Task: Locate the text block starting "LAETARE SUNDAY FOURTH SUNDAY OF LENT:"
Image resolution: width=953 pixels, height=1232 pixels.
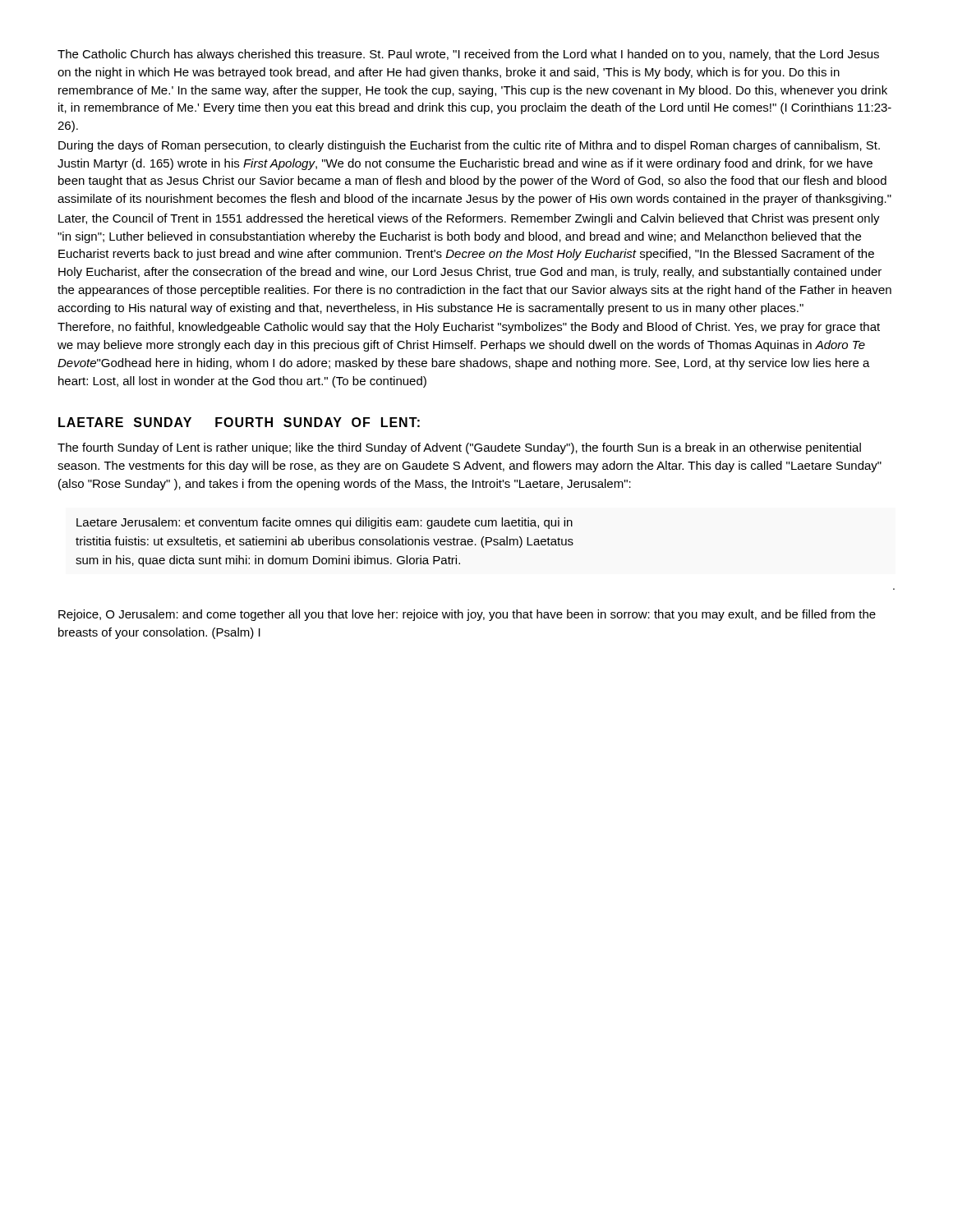Action: tap(239, 423)
